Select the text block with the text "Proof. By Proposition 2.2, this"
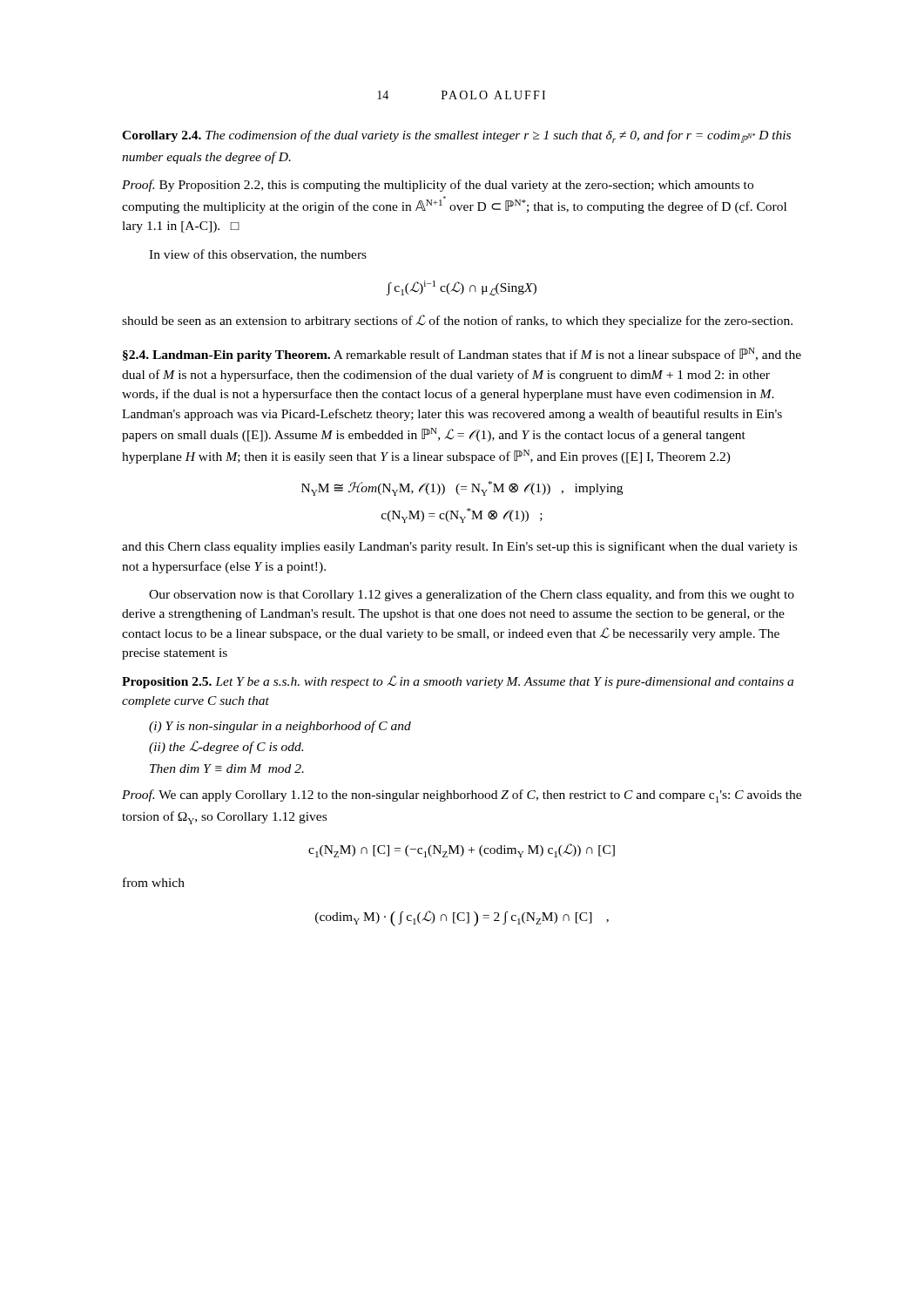Image resolution: width=924 pixels, height=1307 pixels. [x=454, y=205]
